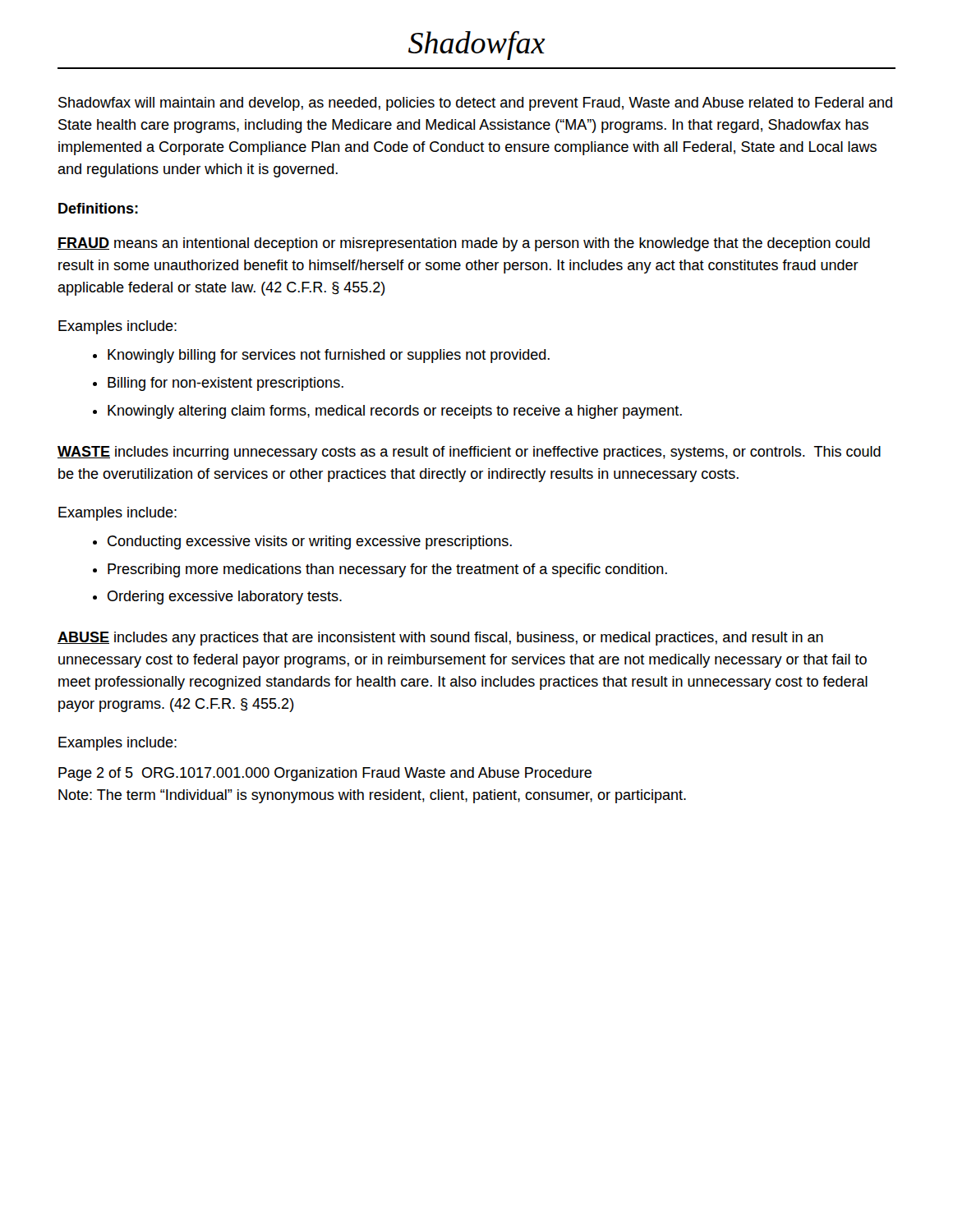Locate the block of text that opens with "Shadowfax will maintain"
953x1232 pixels.
pos(475,136)
